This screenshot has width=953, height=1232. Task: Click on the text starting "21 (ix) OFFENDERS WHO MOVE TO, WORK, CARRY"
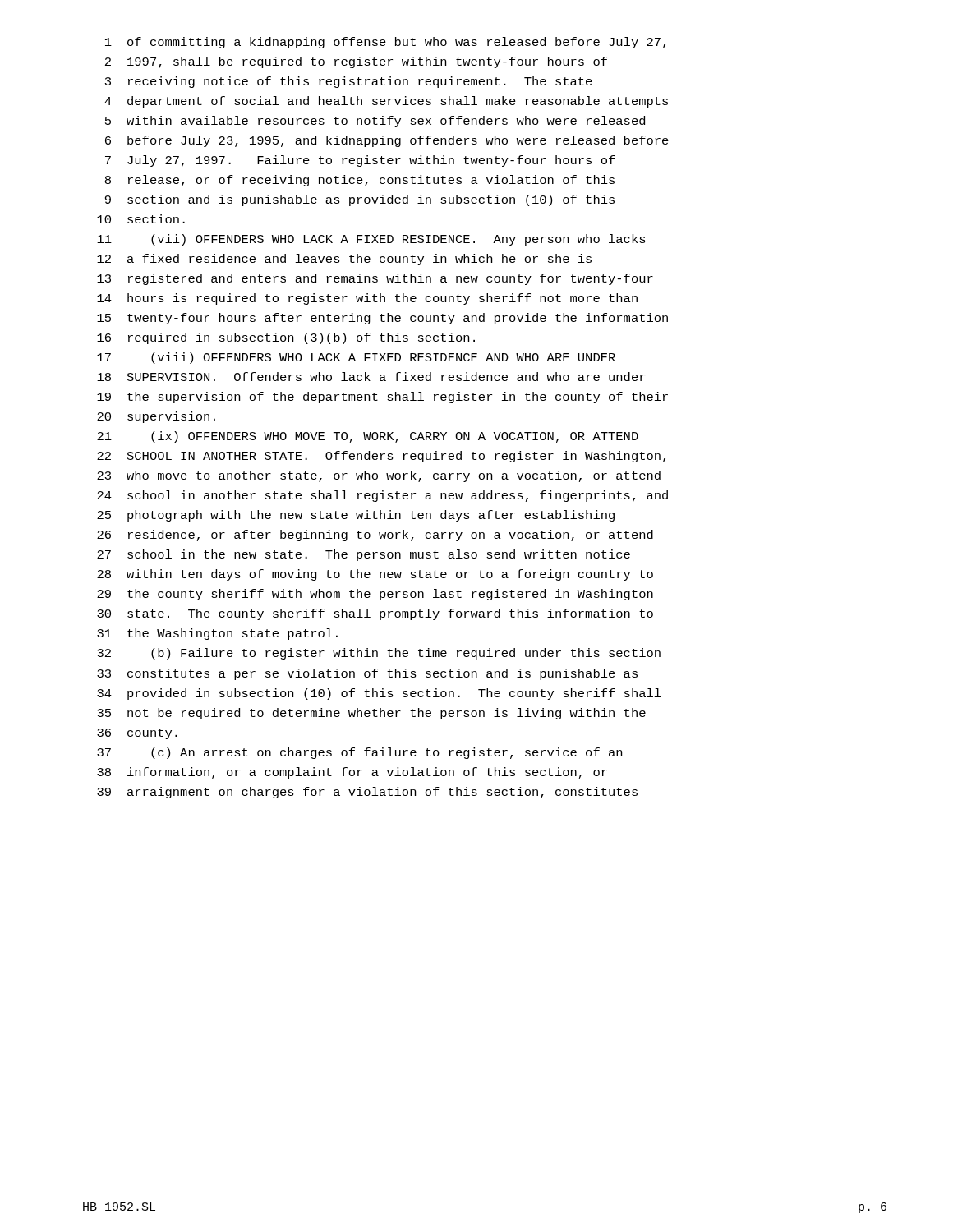(x=485, y=536)
